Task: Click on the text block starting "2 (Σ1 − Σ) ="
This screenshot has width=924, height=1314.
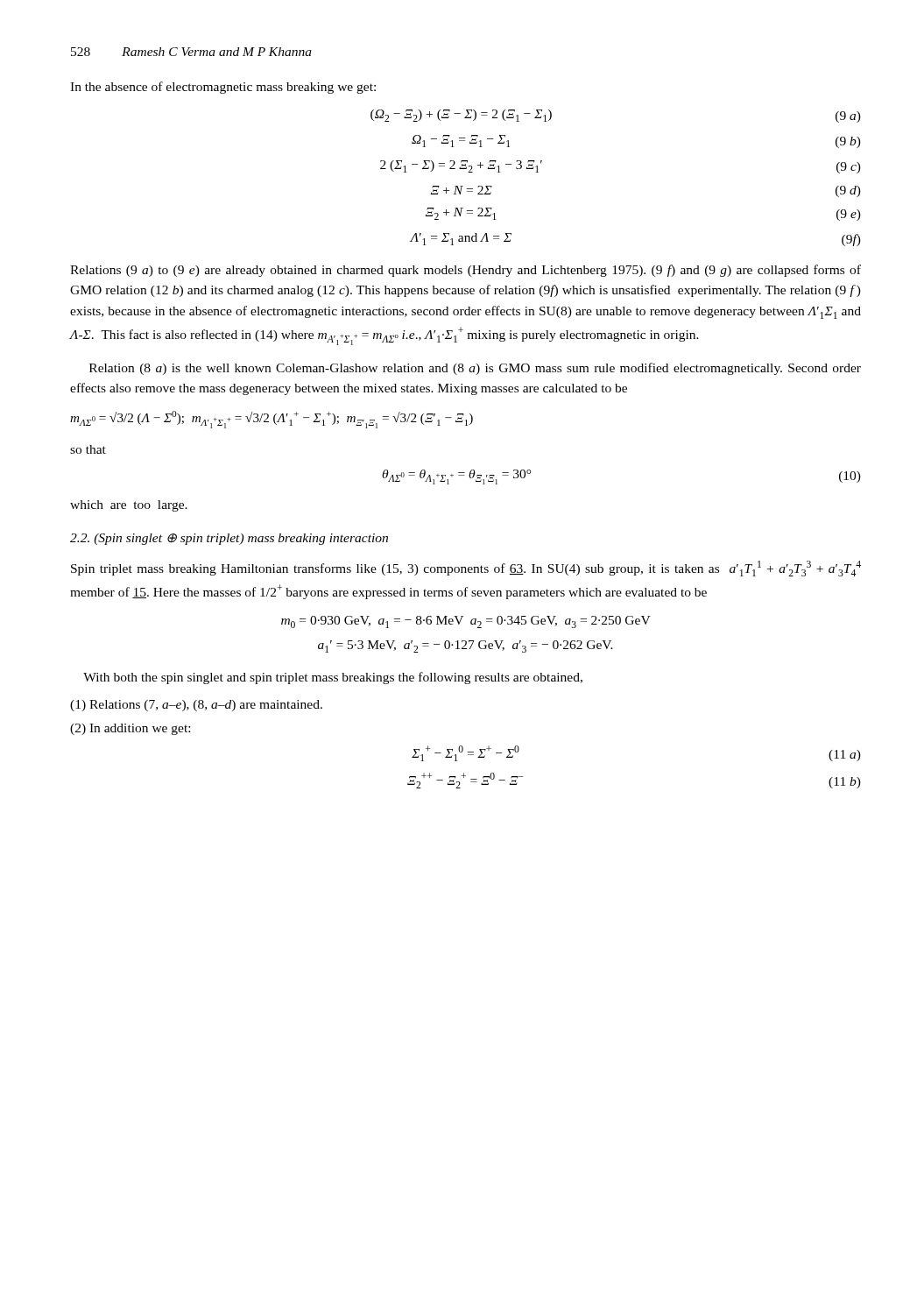Action: pos(466,166)
